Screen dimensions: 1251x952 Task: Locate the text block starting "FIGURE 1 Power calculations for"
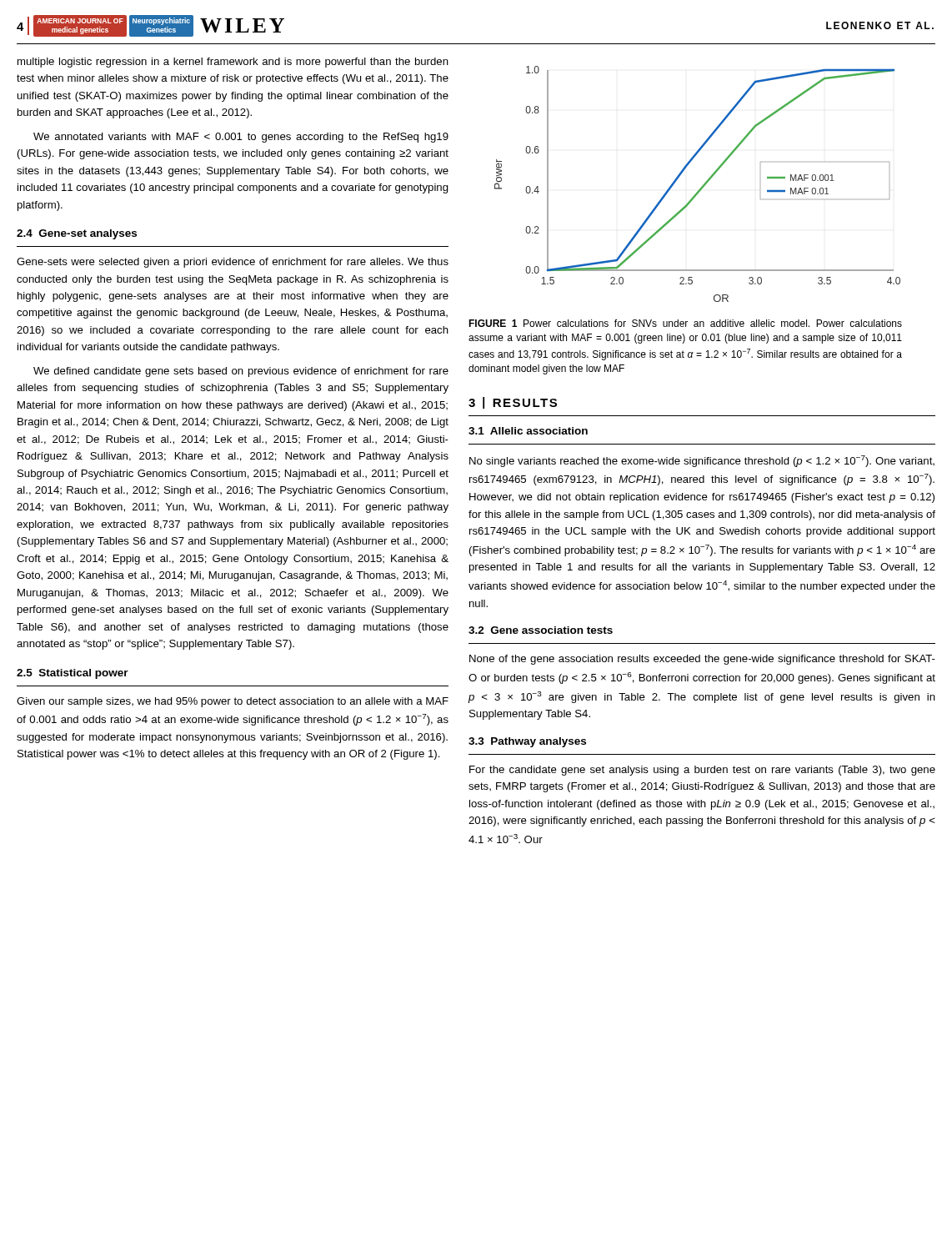coord(685,346)
